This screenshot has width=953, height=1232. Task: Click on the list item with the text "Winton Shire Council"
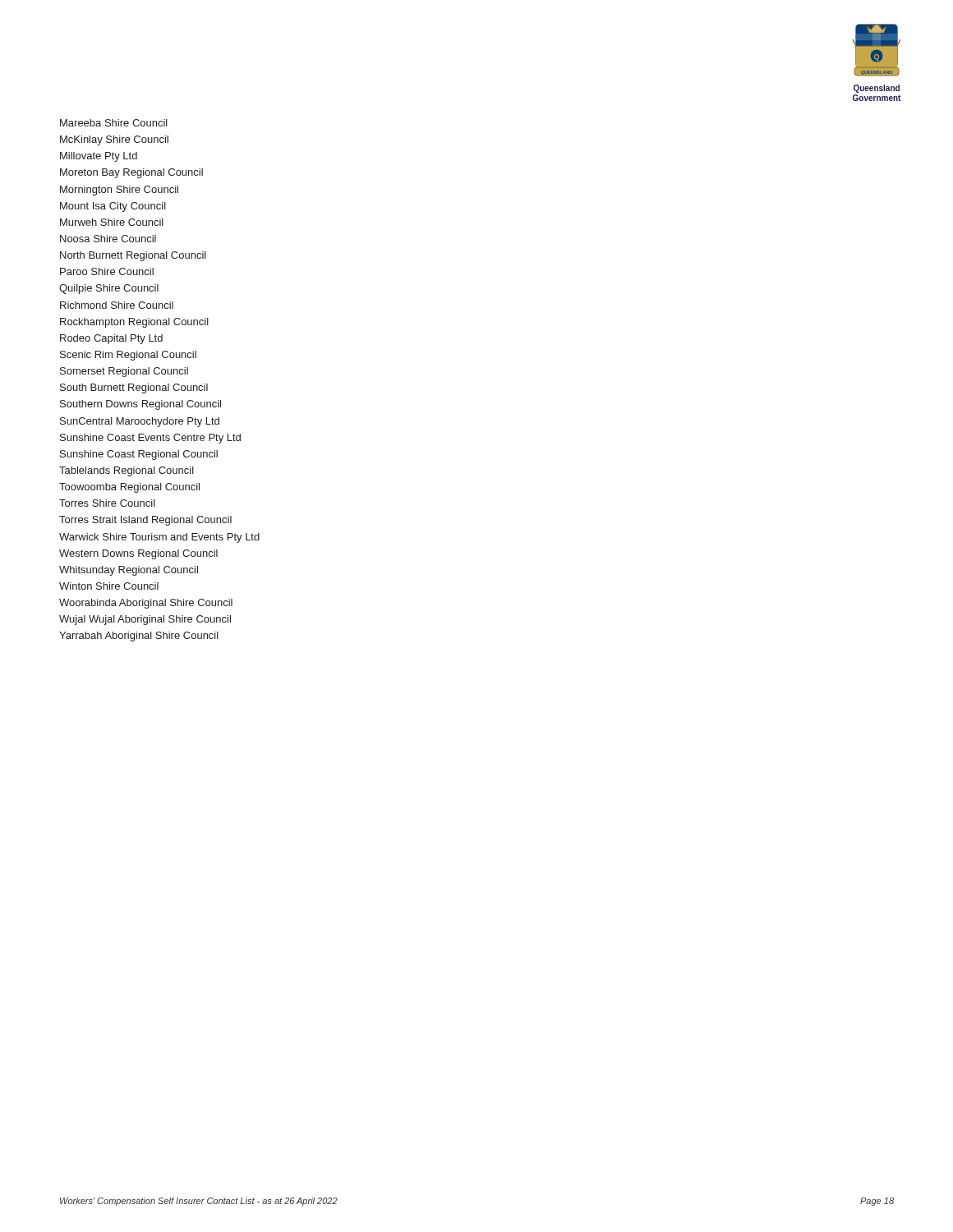(x=109, y=586)
